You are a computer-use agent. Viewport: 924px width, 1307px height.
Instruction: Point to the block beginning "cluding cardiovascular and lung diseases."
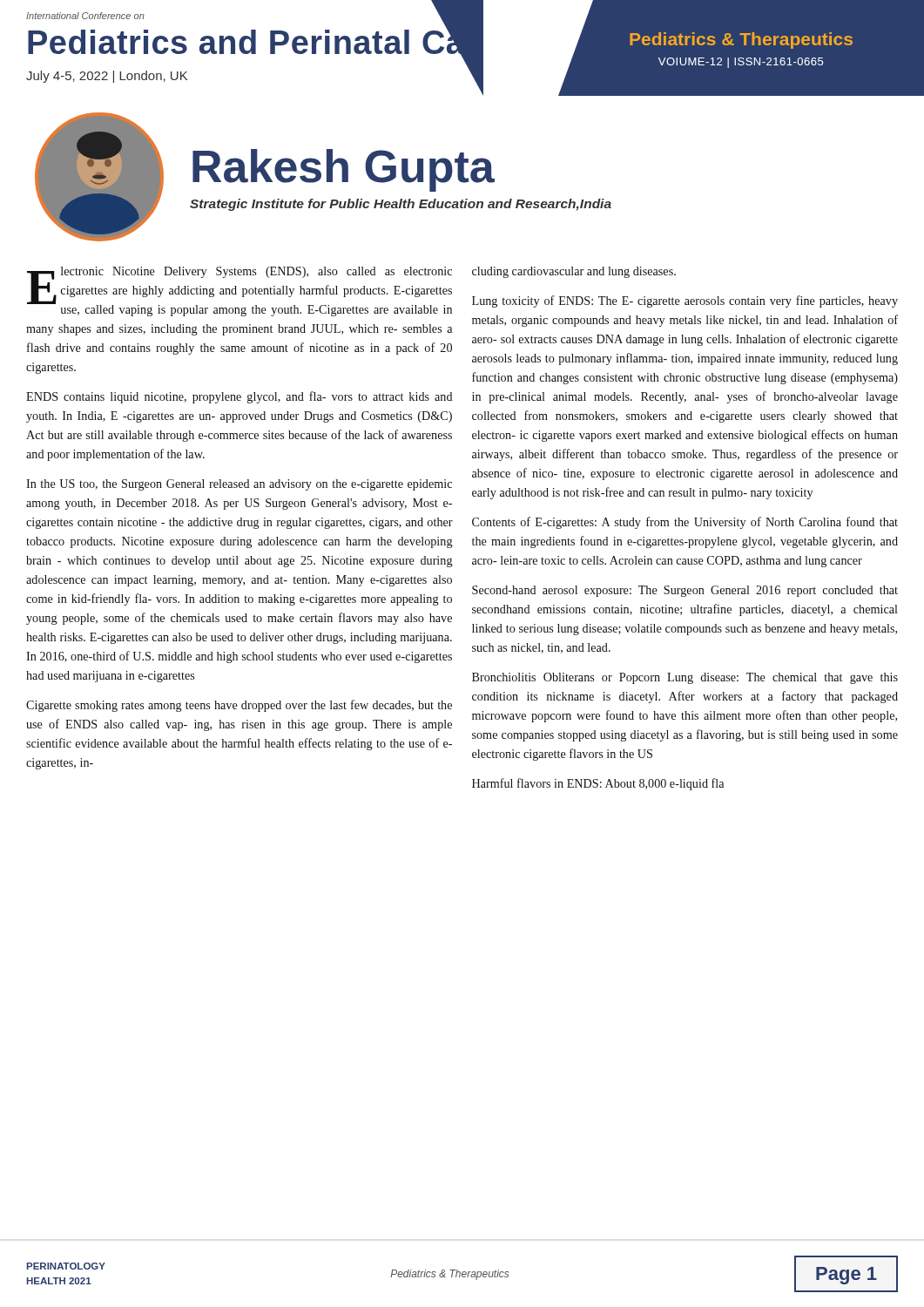[685, 527]
